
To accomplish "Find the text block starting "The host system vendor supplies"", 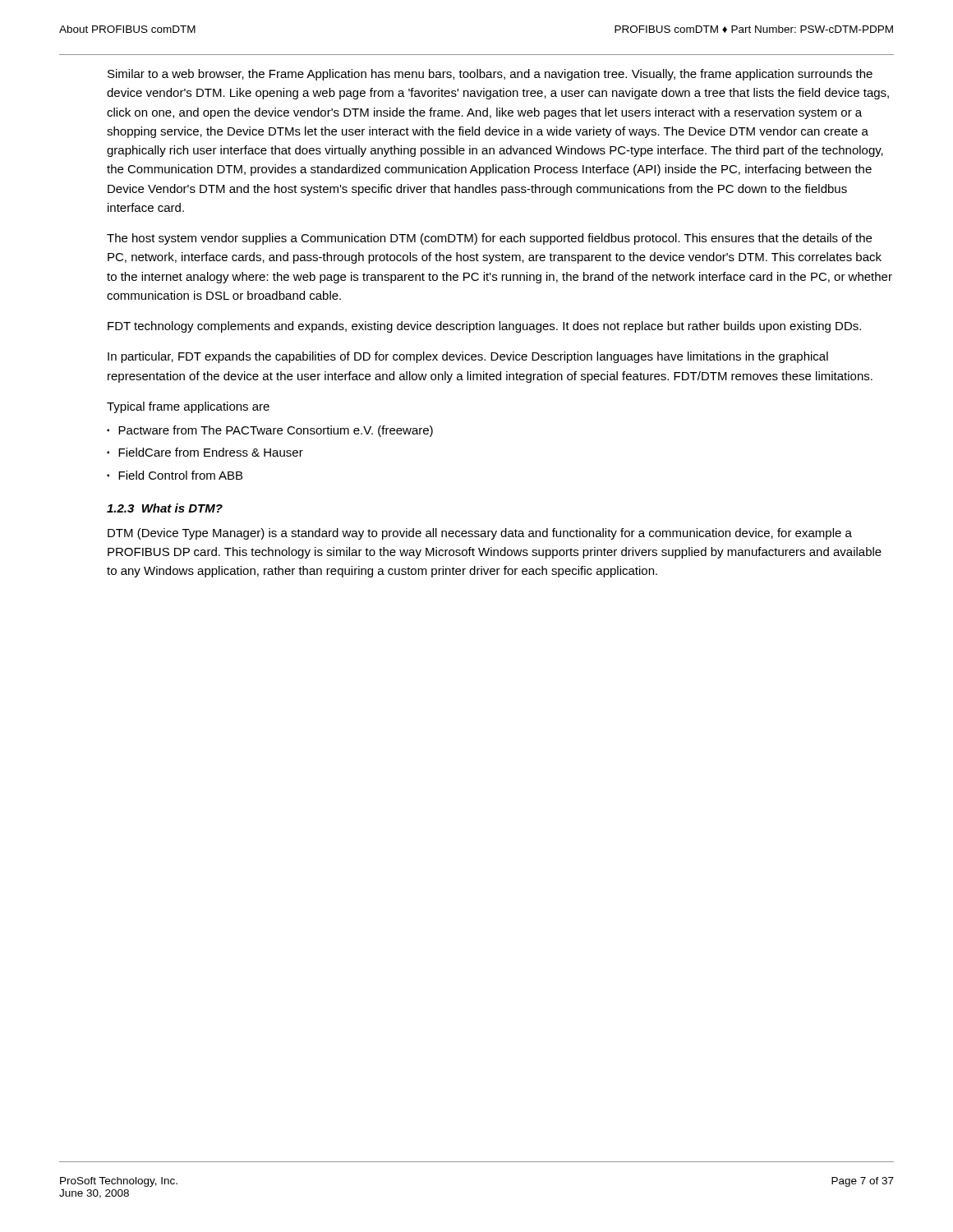I will tap(499, 266).
